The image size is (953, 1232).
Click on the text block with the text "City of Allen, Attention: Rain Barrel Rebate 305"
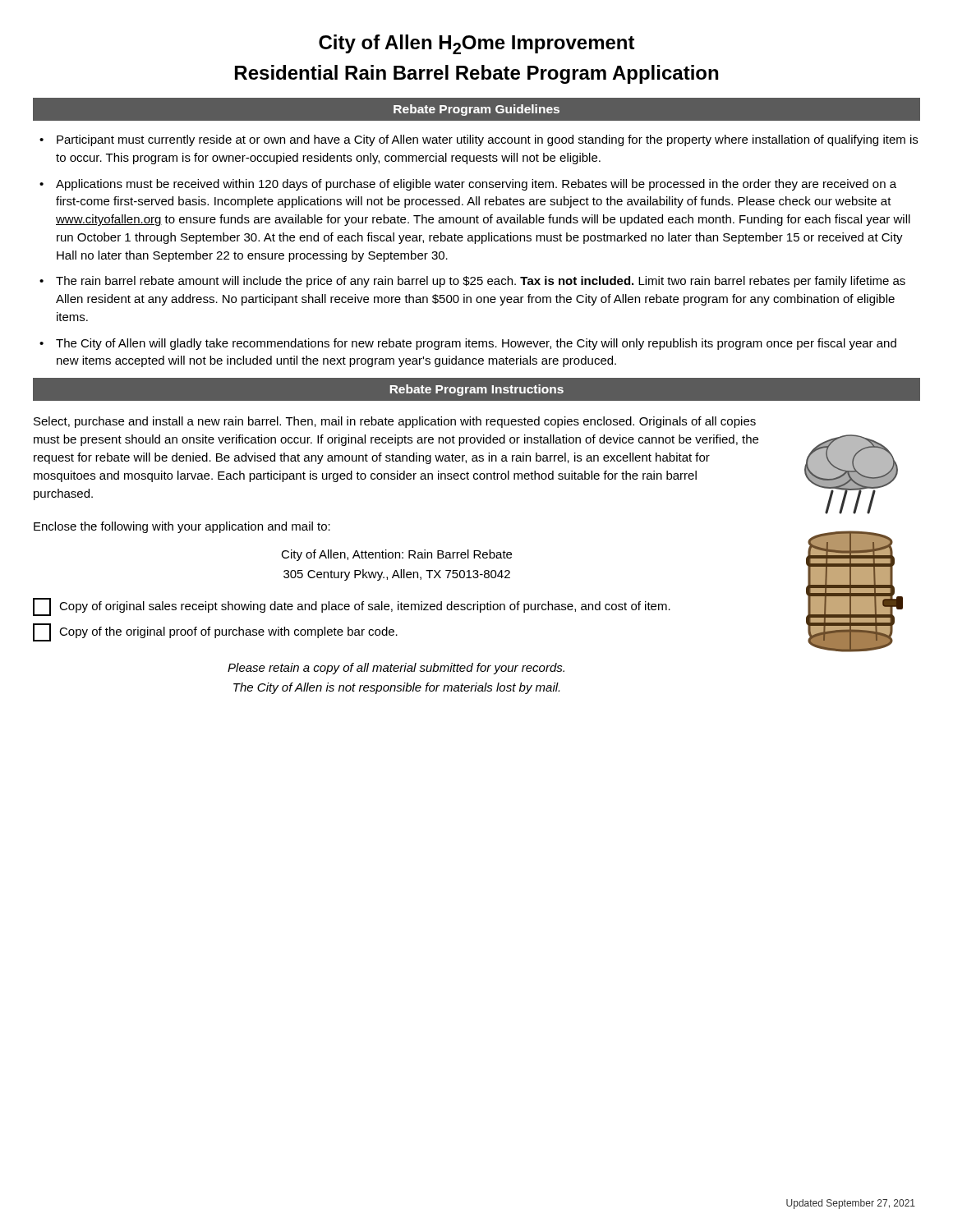tap(397, 564)
